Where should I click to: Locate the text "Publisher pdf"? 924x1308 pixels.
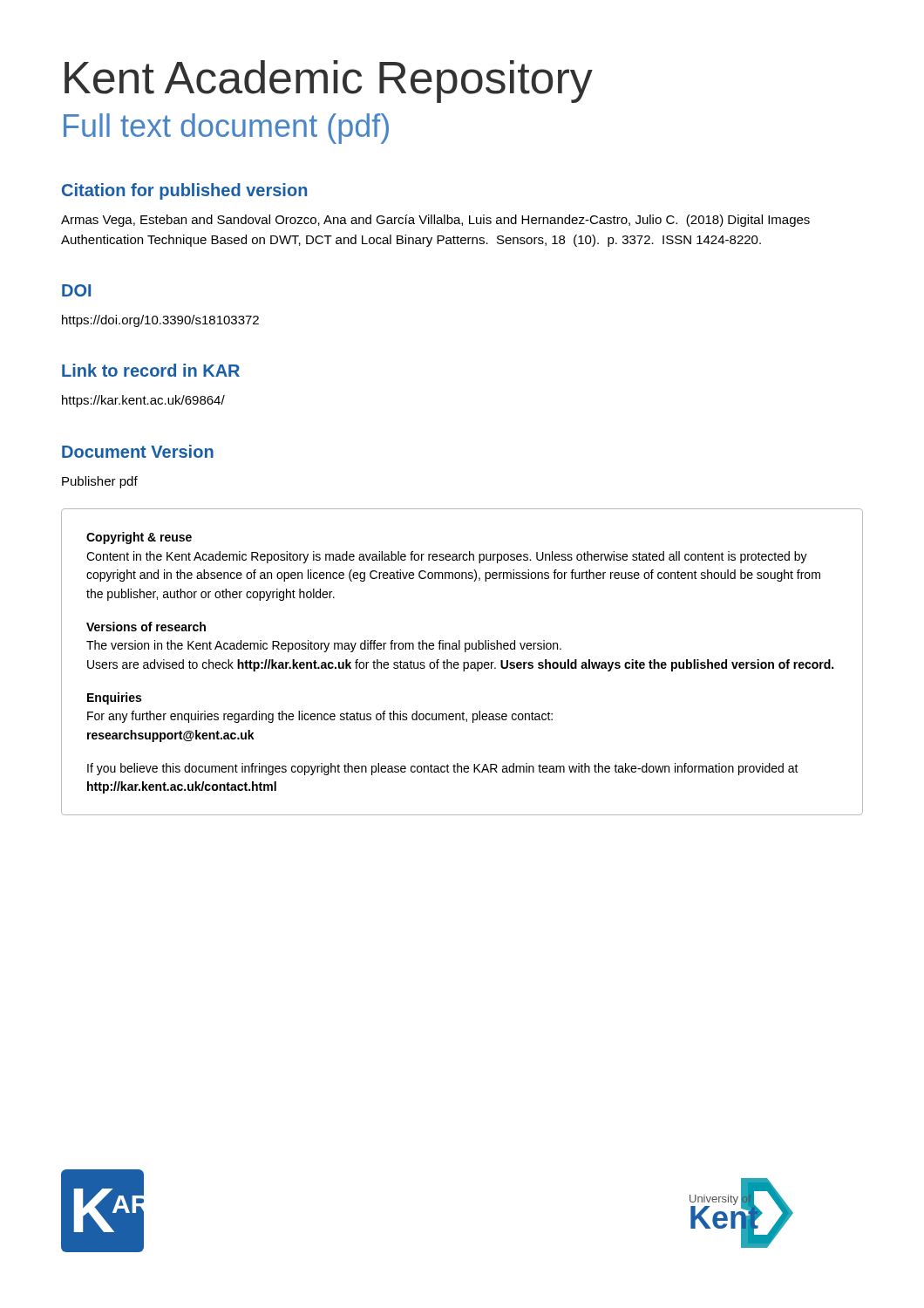[99, 481]
